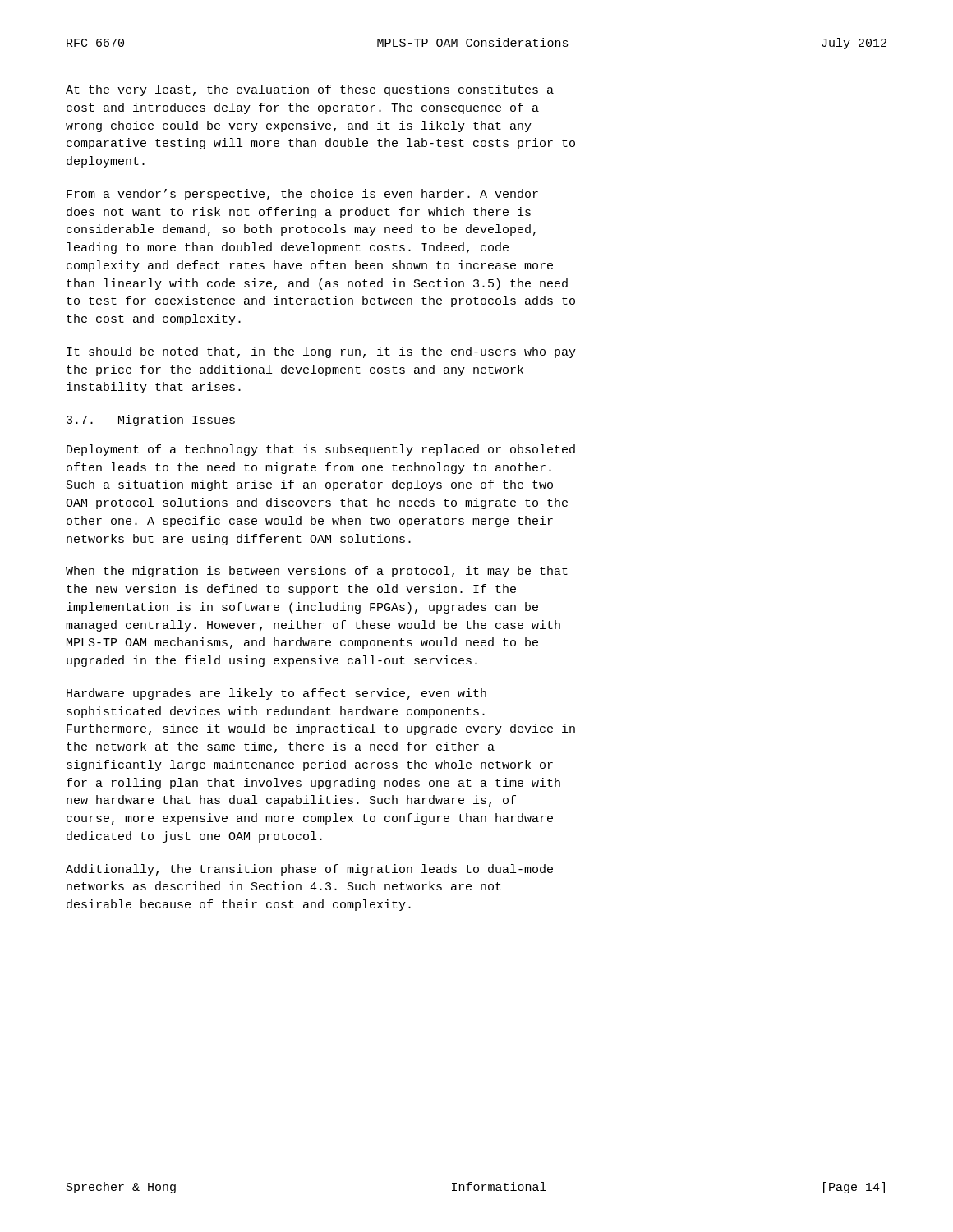Image resolution: width=953 pixels, height=1232 pixels.
Task: Navigate to the text block starting "It should be noted that, in"
Action: [321, 370]
